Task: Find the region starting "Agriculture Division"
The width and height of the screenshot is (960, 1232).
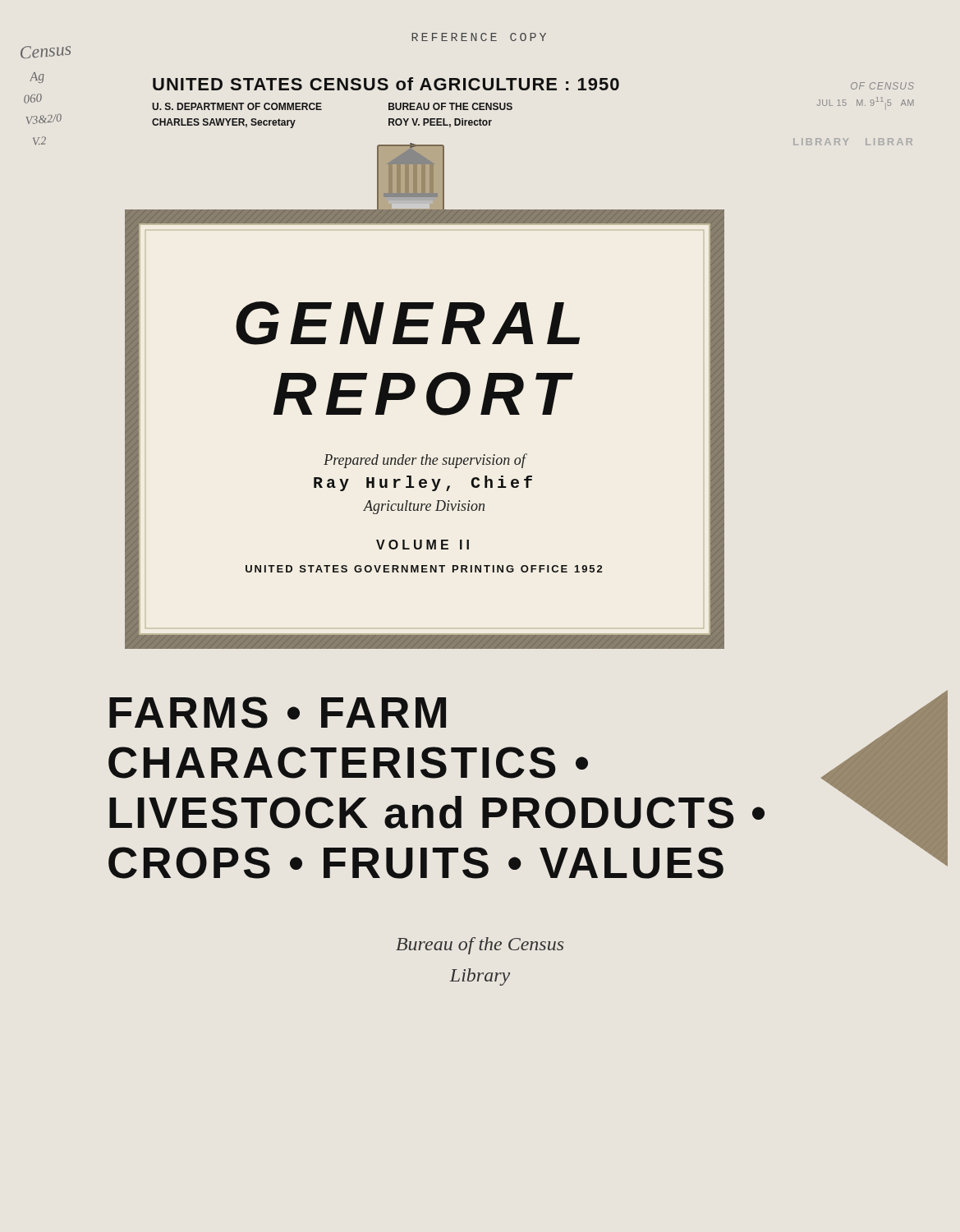Action: [425, 506]
